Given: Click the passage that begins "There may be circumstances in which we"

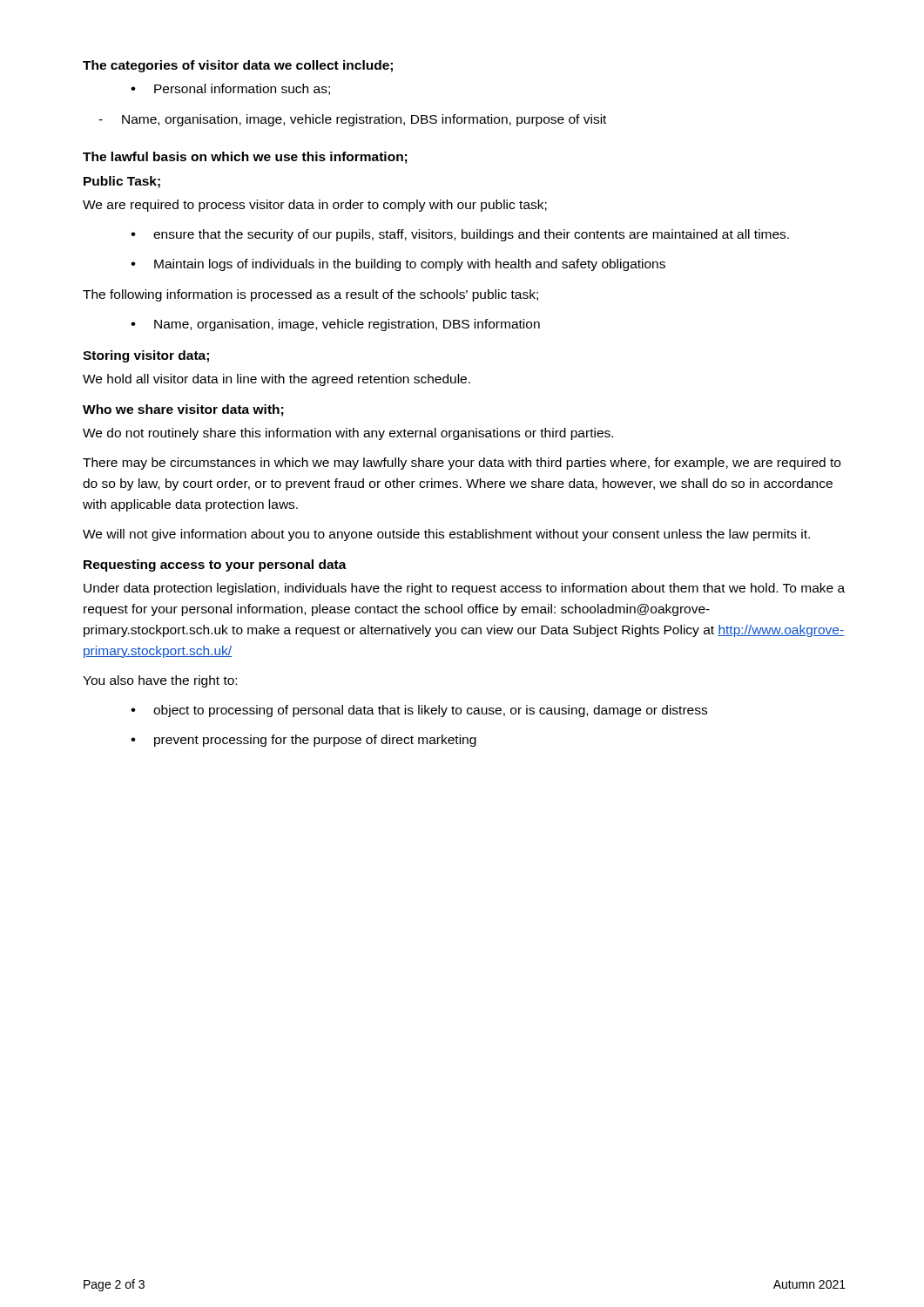Looking at the screenshot, I should coord(462,483).
